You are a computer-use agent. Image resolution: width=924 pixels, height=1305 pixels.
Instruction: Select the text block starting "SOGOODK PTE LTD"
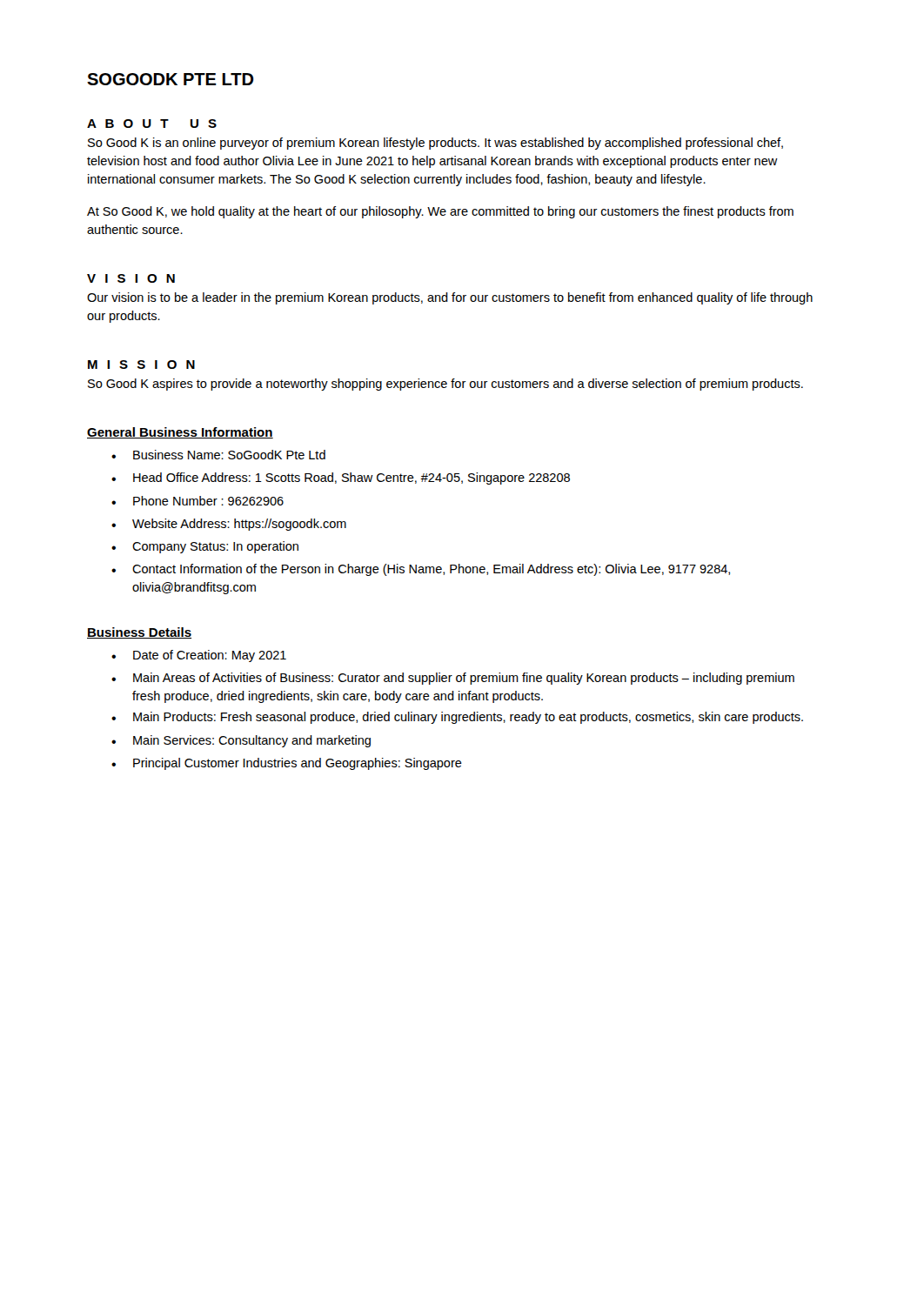pos(170,79)
